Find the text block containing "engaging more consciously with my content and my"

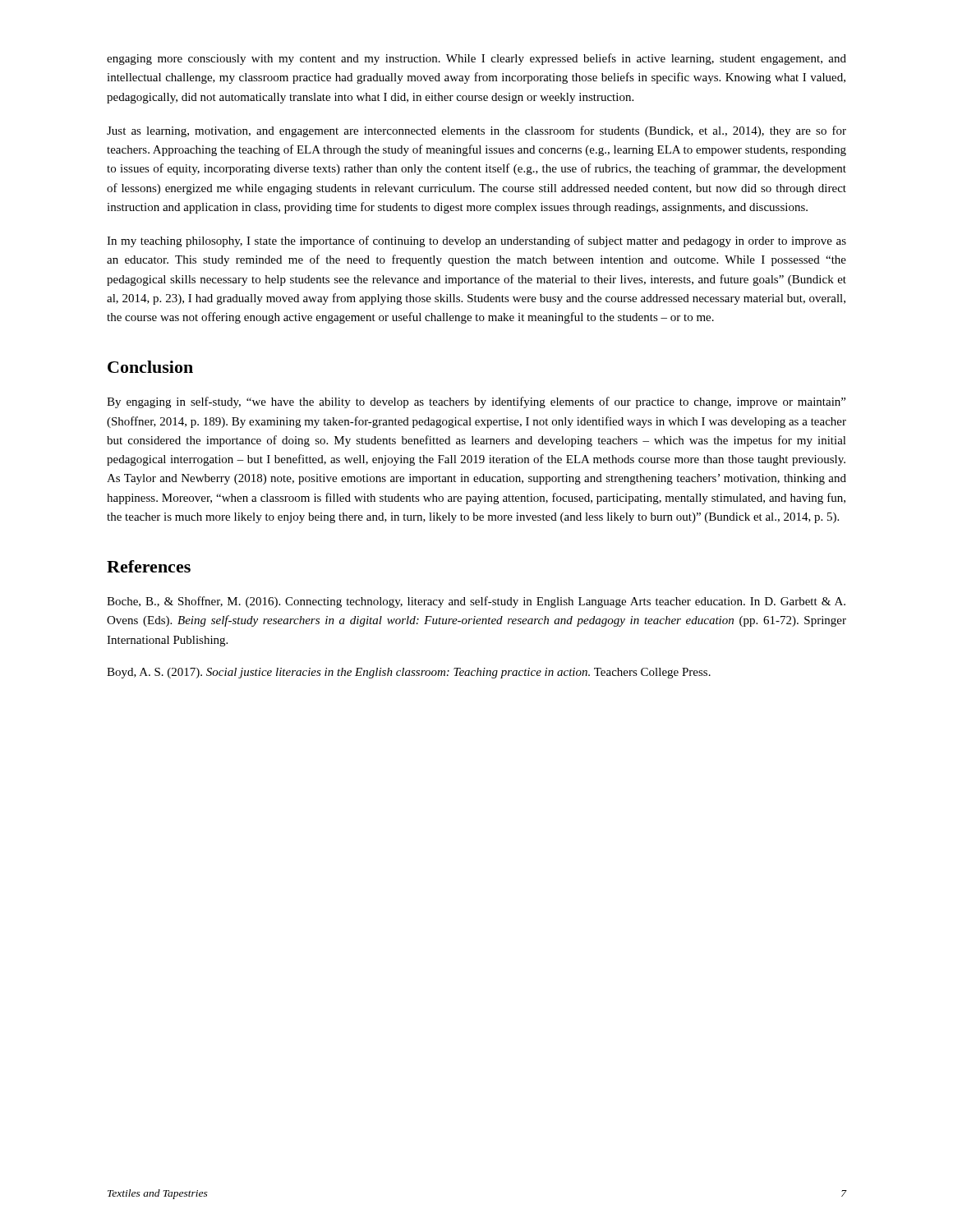point(476,77)
